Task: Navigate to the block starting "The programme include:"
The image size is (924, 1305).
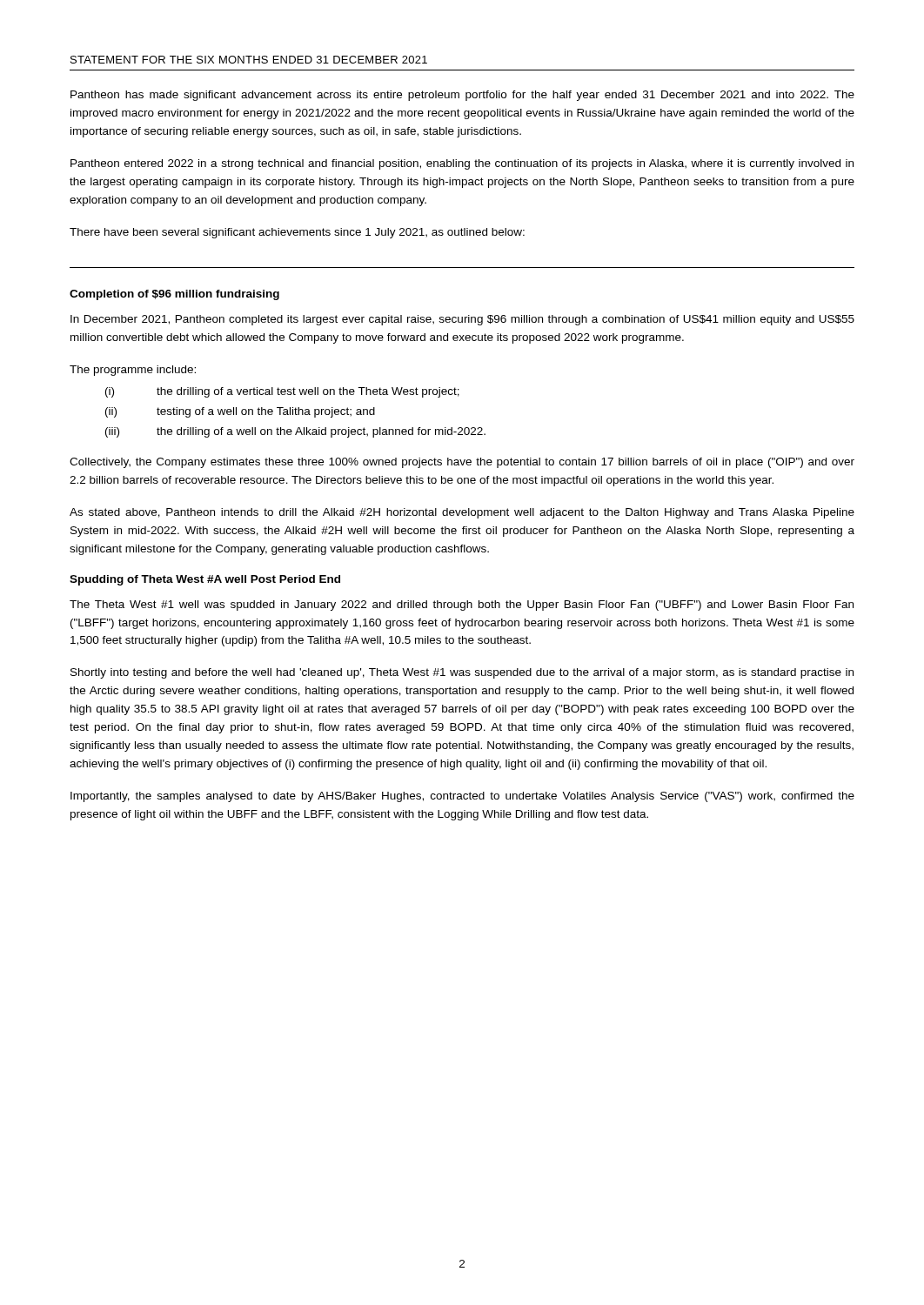Action: pyautogui.click(x=133, y=370)
